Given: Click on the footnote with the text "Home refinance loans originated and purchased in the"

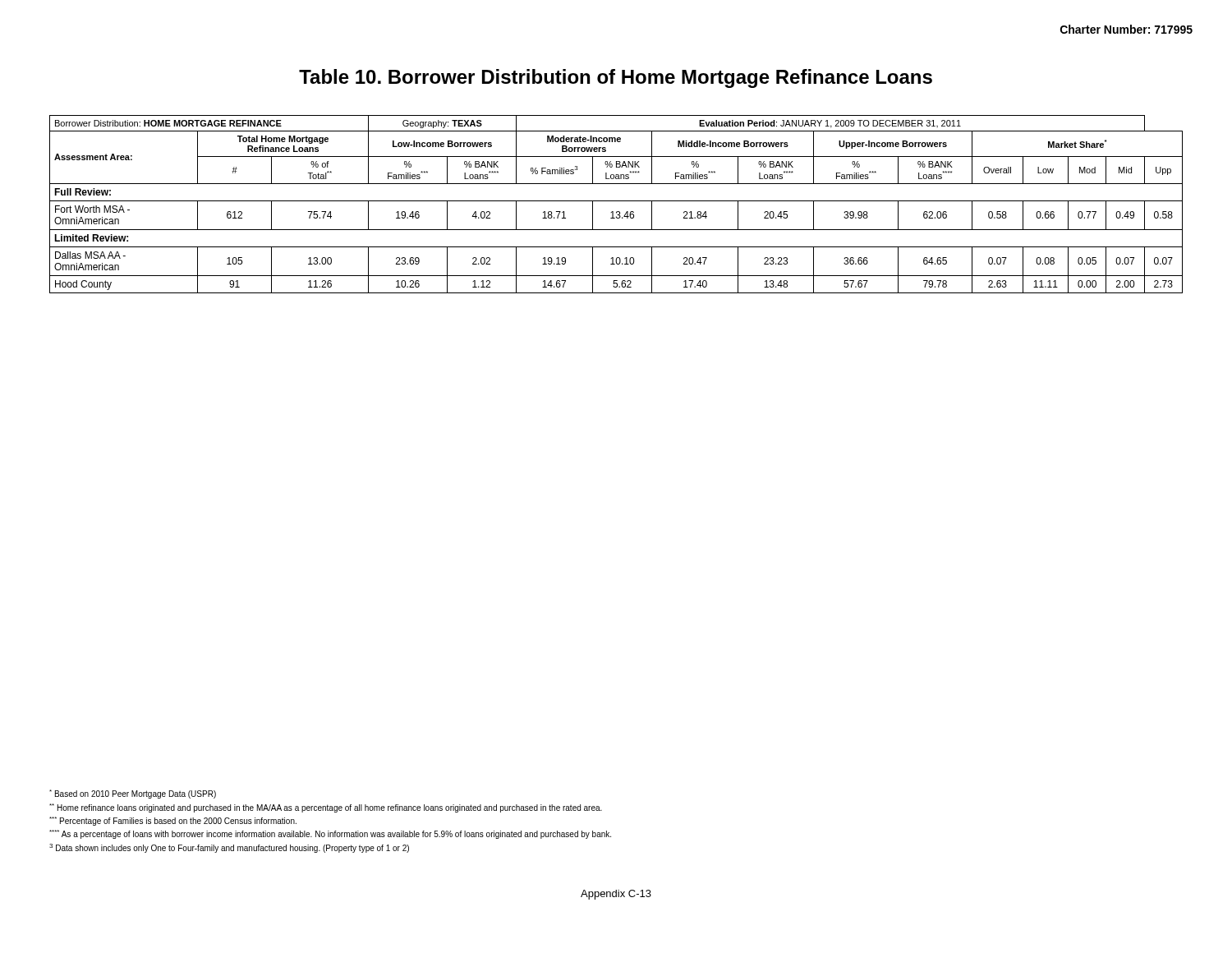Looking at the screenshot, I should point(476,807).
